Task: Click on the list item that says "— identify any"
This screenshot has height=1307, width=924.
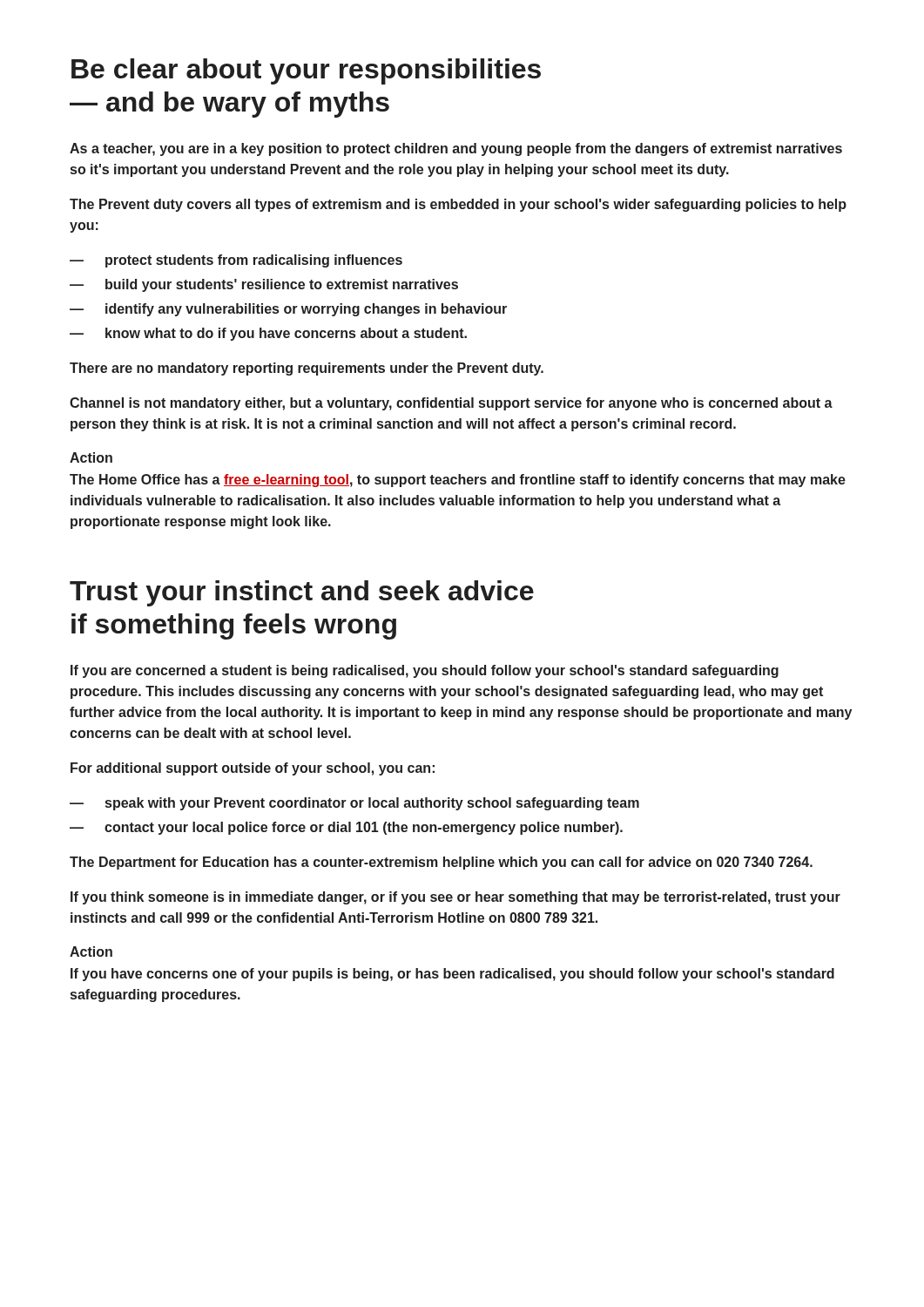Action: tap(462, 309)
